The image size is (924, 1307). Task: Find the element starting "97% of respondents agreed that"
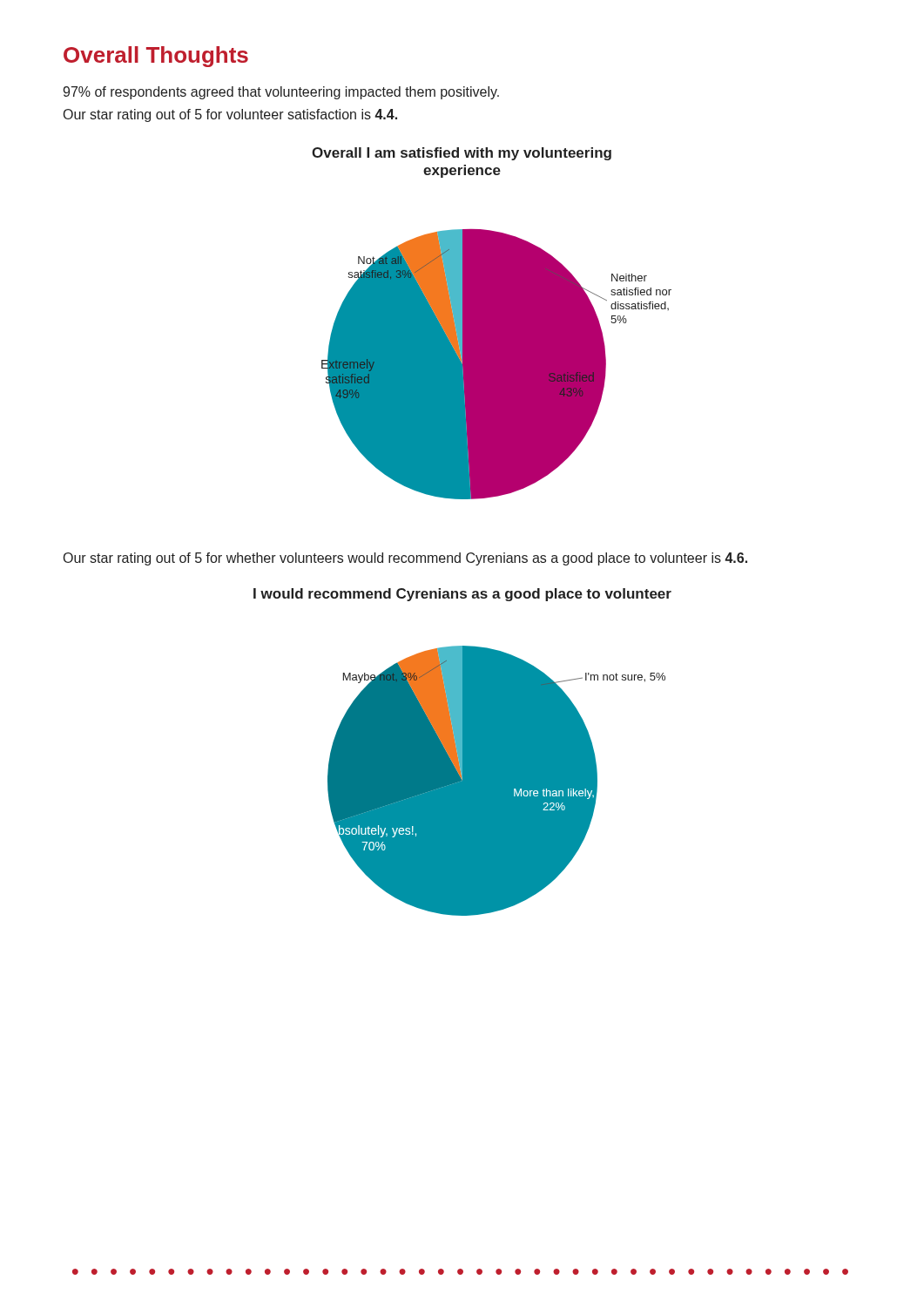281,103
